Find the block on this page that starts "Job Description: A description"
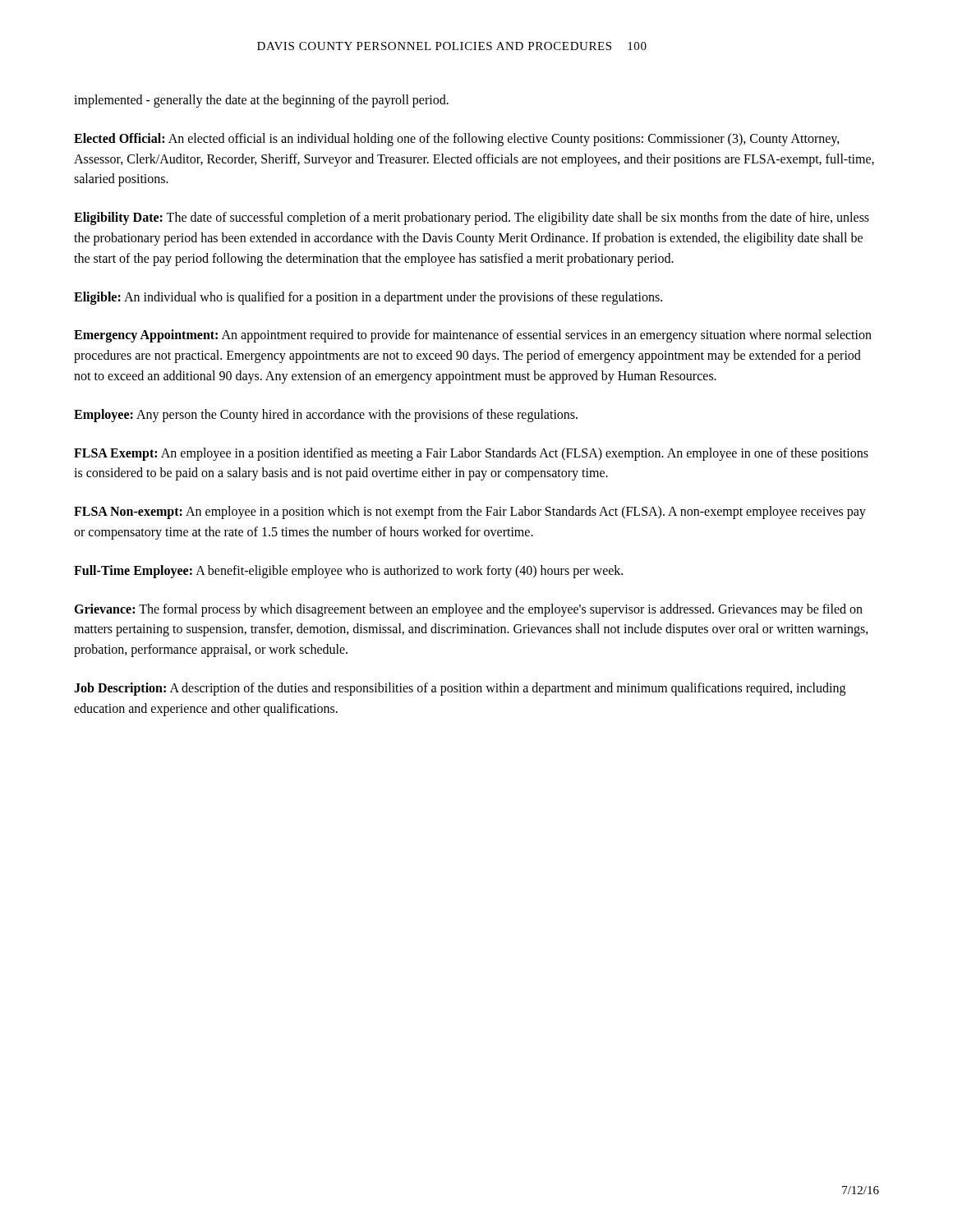 coord(460,698)
